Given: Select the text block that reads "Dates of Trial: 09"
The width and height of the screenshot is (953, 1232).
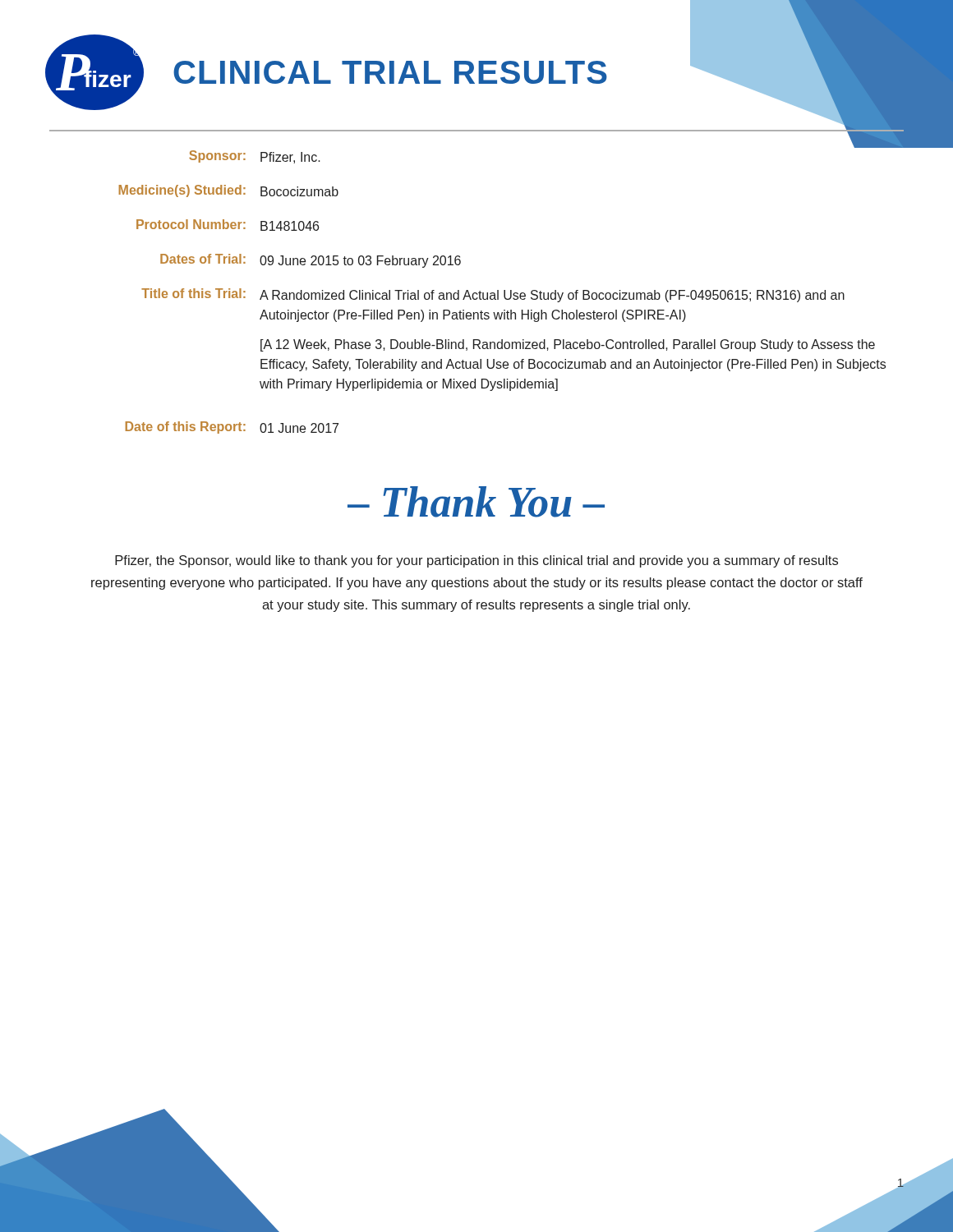Looking at the screenshot, I should [x=311, y=261].
